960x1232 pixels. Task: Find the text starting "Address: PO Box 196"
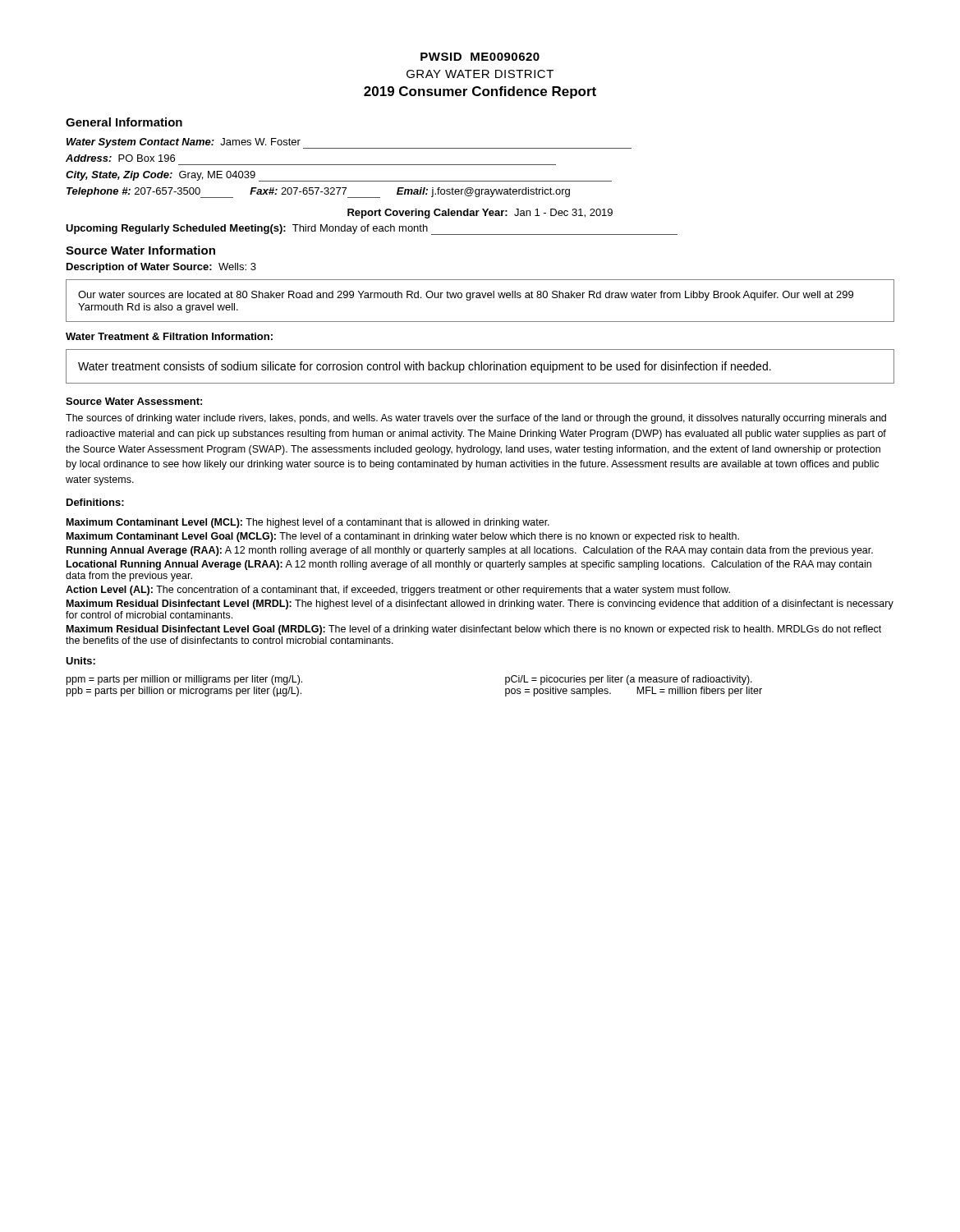[311, 158]
